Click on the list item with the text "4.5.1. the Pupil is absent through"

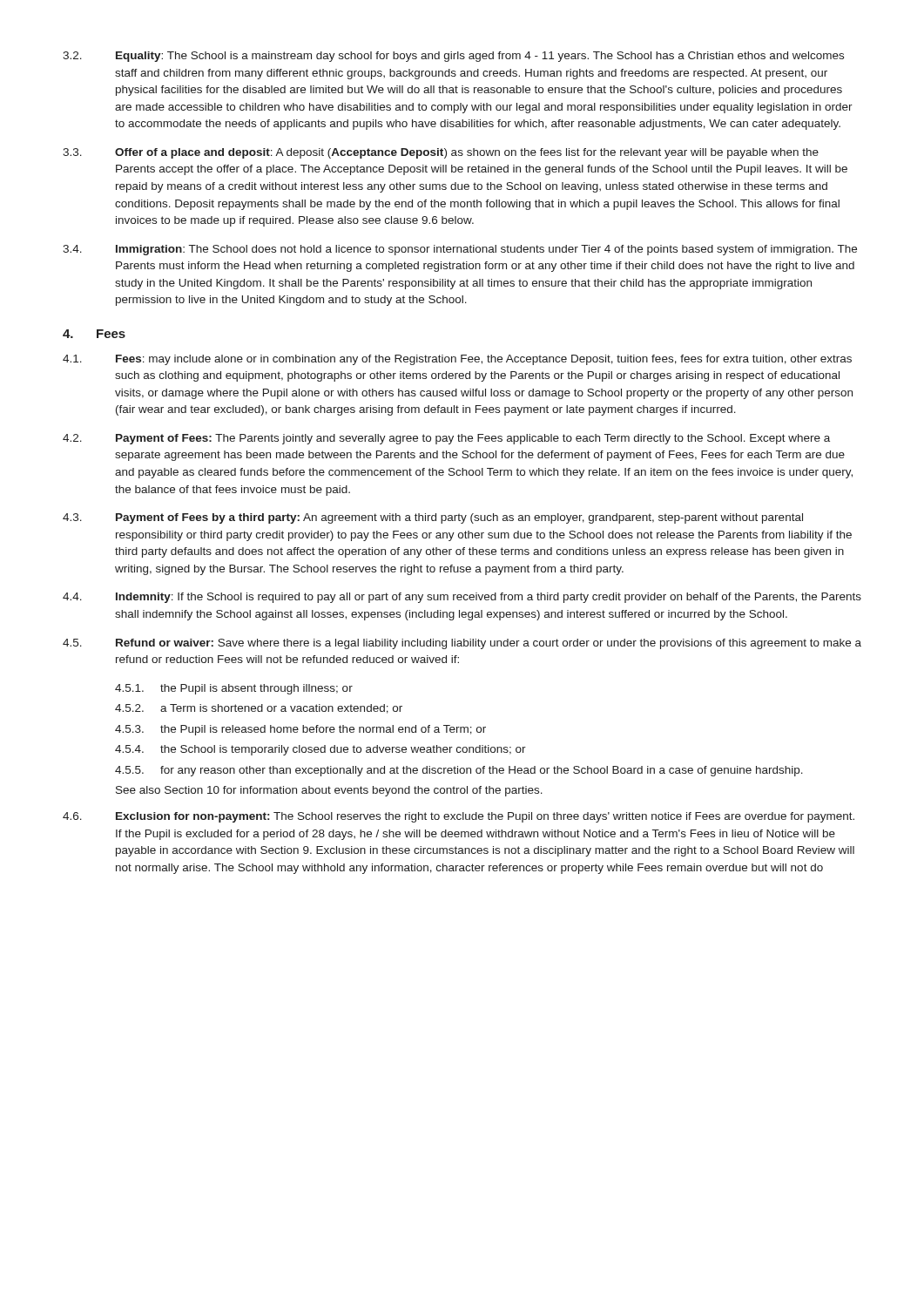[x=234, y=689]
